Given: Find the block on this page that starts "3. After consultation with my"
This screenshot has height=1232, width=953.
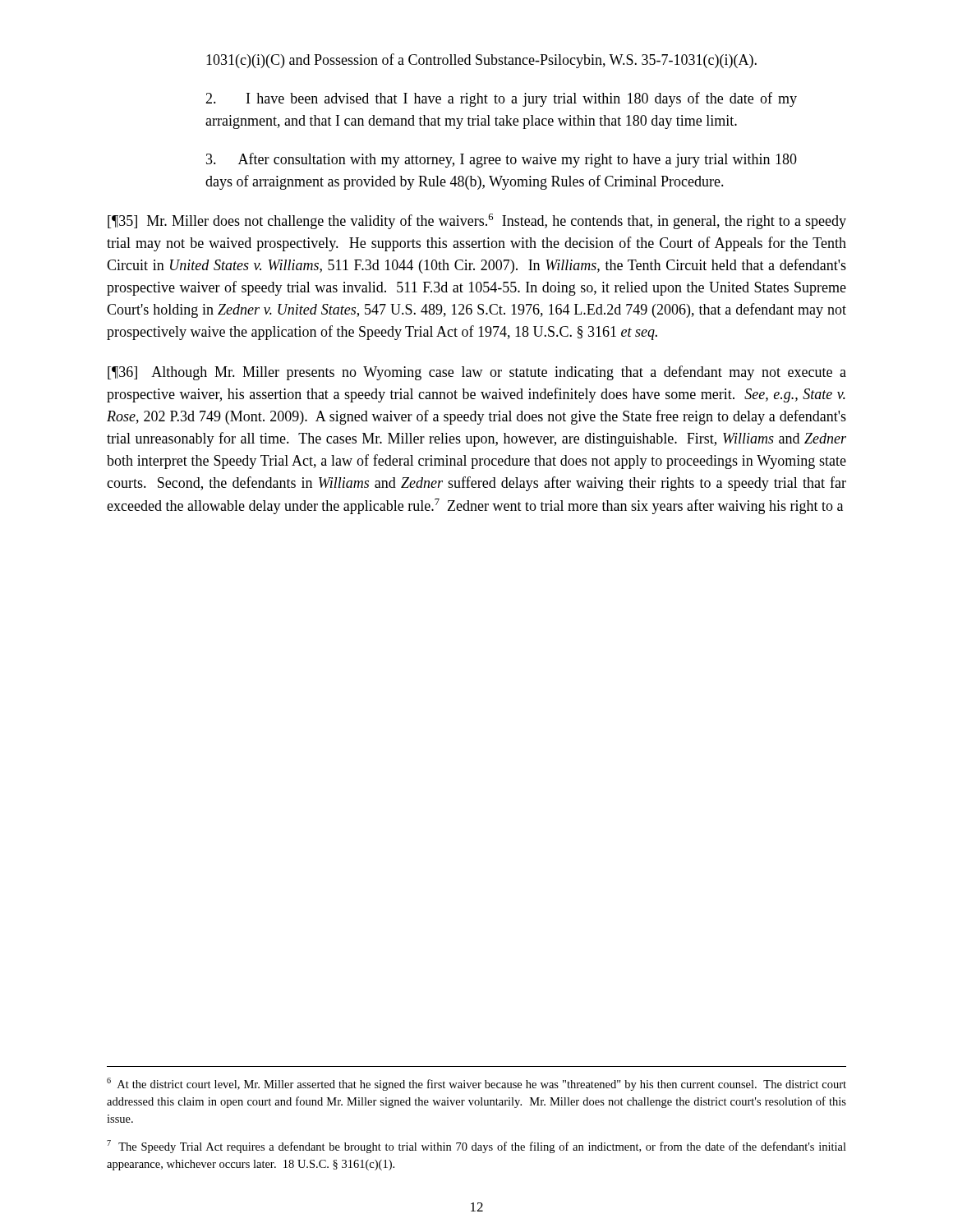Looking at the screenshot, I should (501, 170).
